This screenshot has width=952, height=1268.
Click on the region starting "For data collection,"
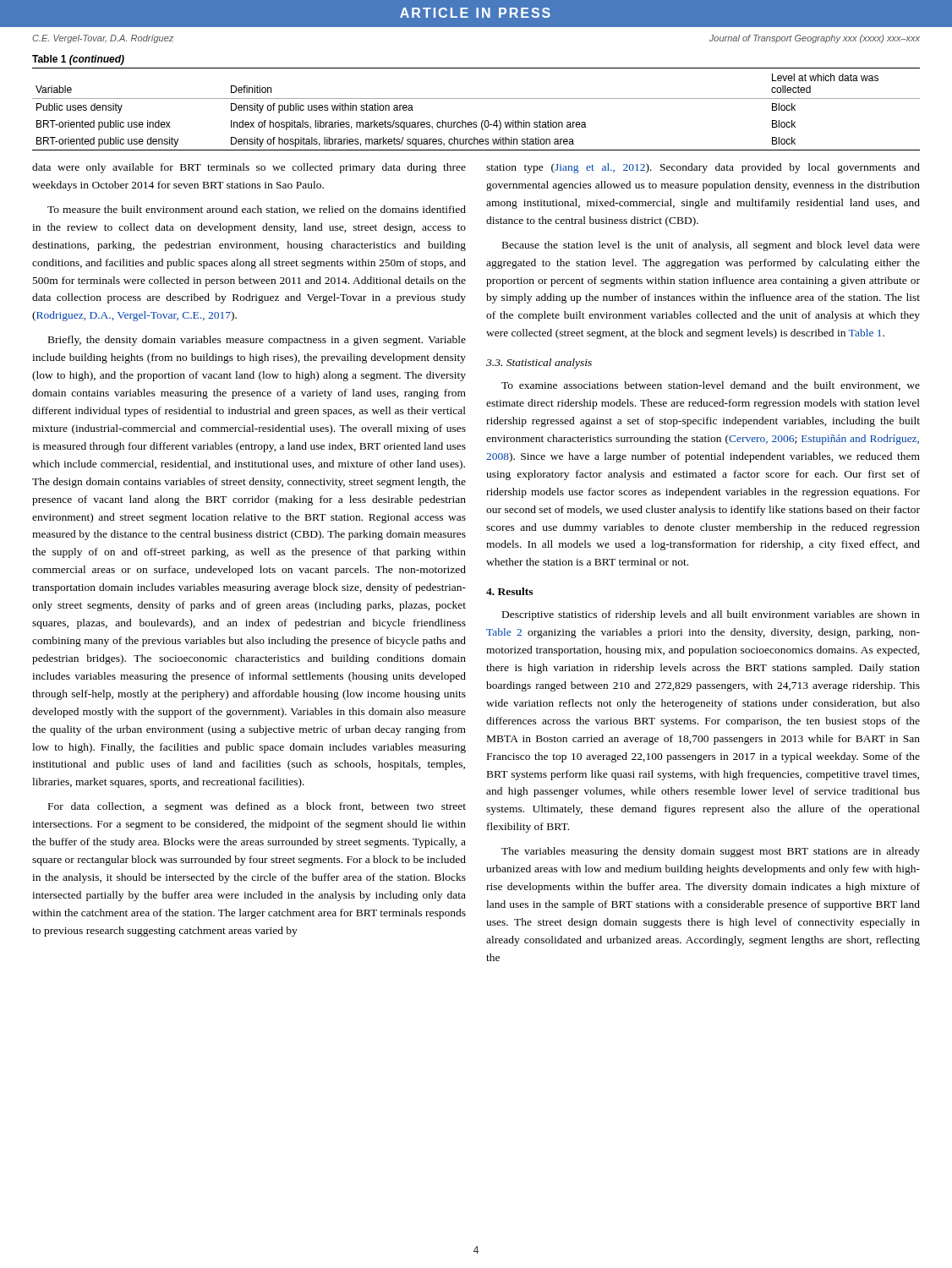pos(249,868)
